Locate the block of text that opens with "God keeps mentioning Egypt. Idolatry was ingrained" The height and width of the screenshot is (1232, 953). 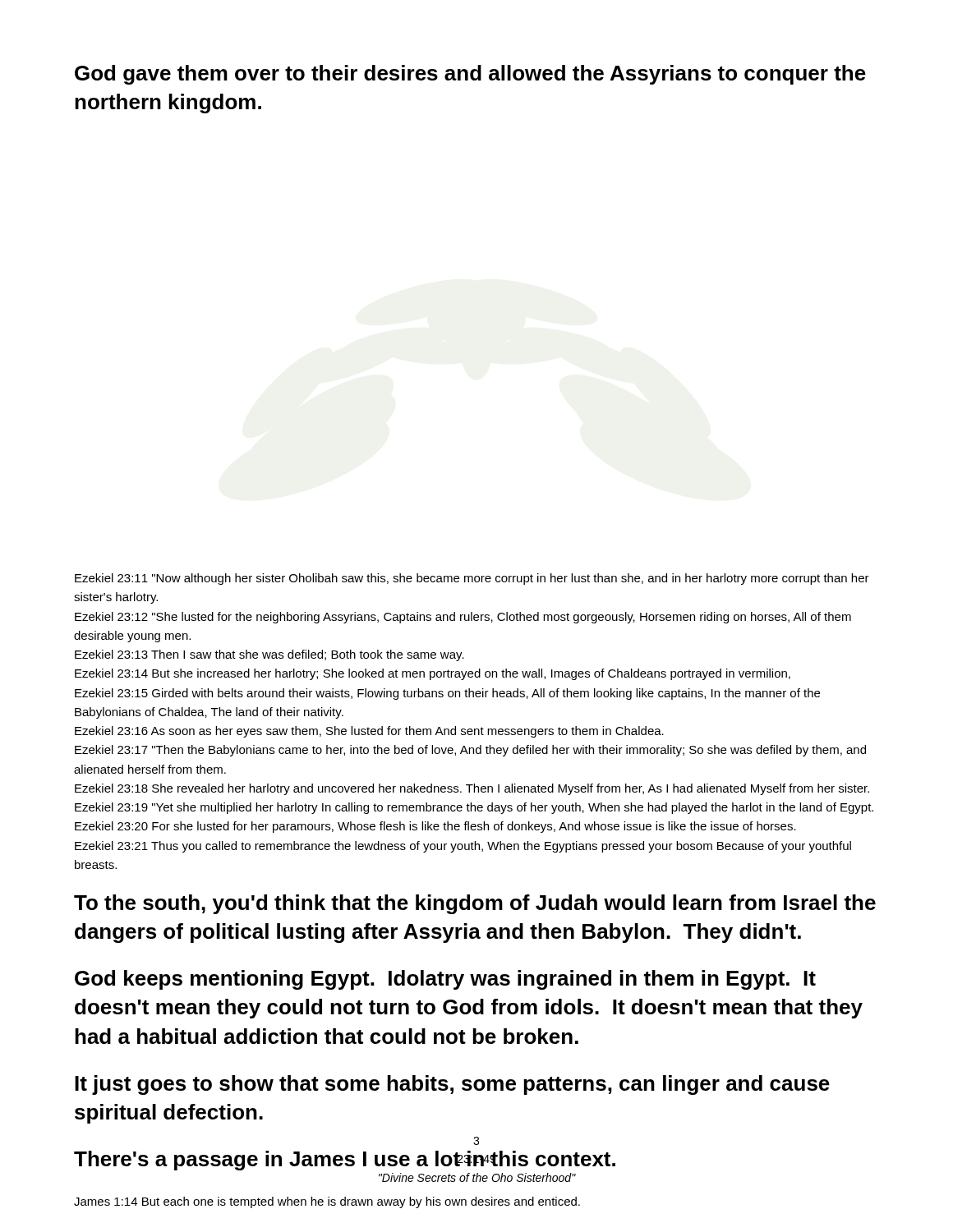coord(468,1007)
